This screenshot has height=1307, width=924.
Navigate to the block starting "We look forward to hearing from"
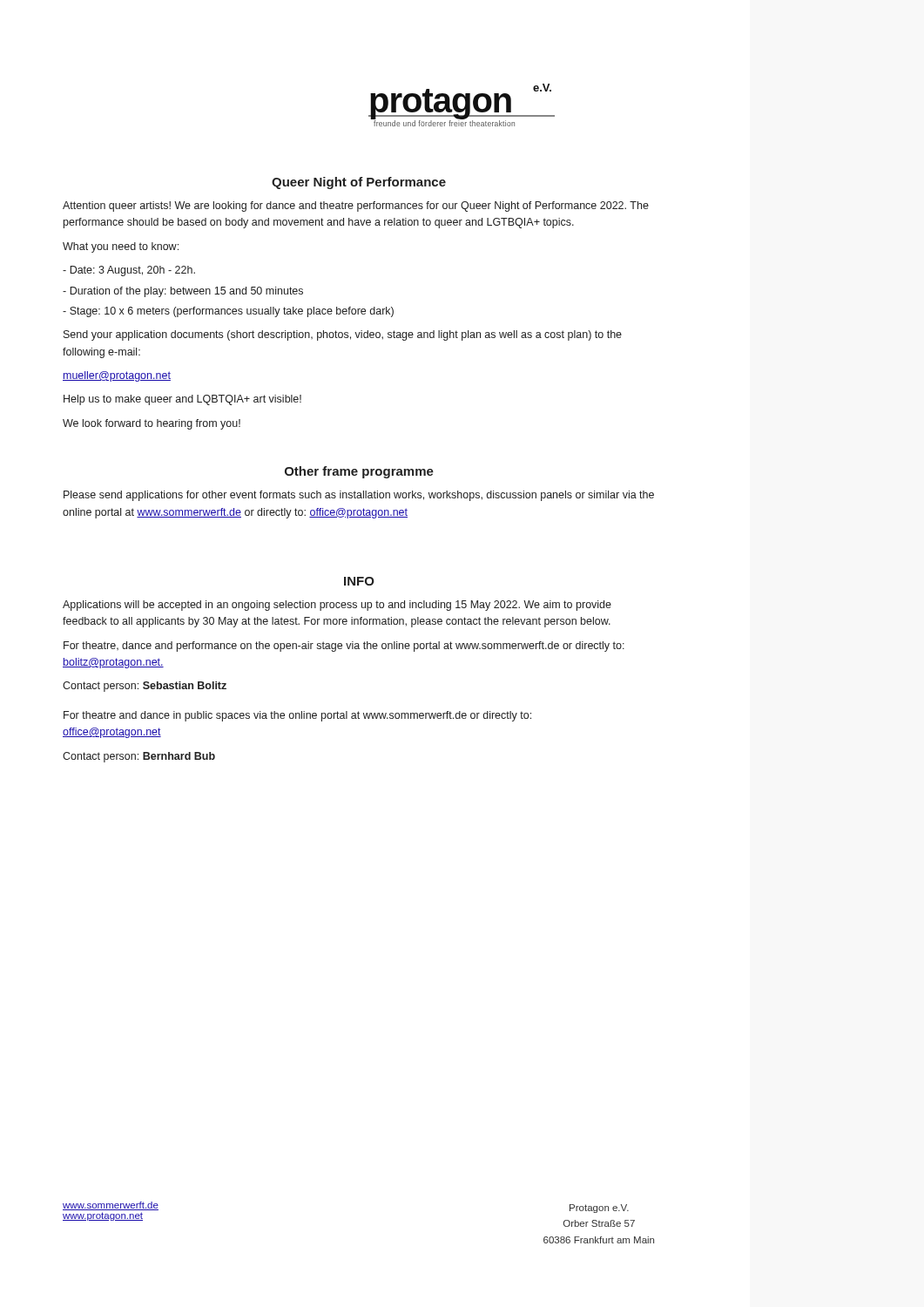[x=152, y=423]
